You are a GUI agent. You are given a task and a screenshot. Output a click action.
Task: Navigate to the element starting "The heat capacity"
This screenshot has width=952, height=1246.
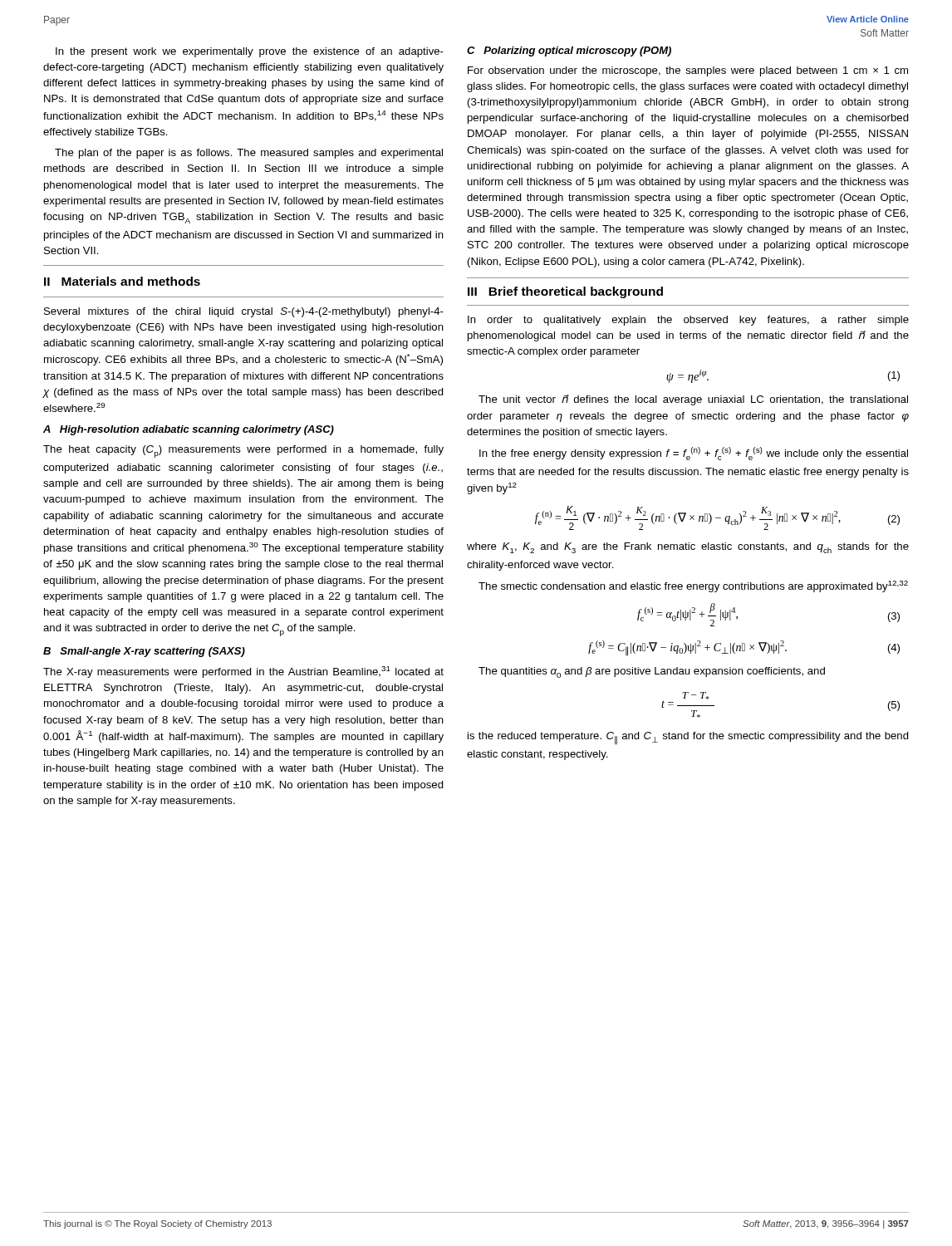243,540
